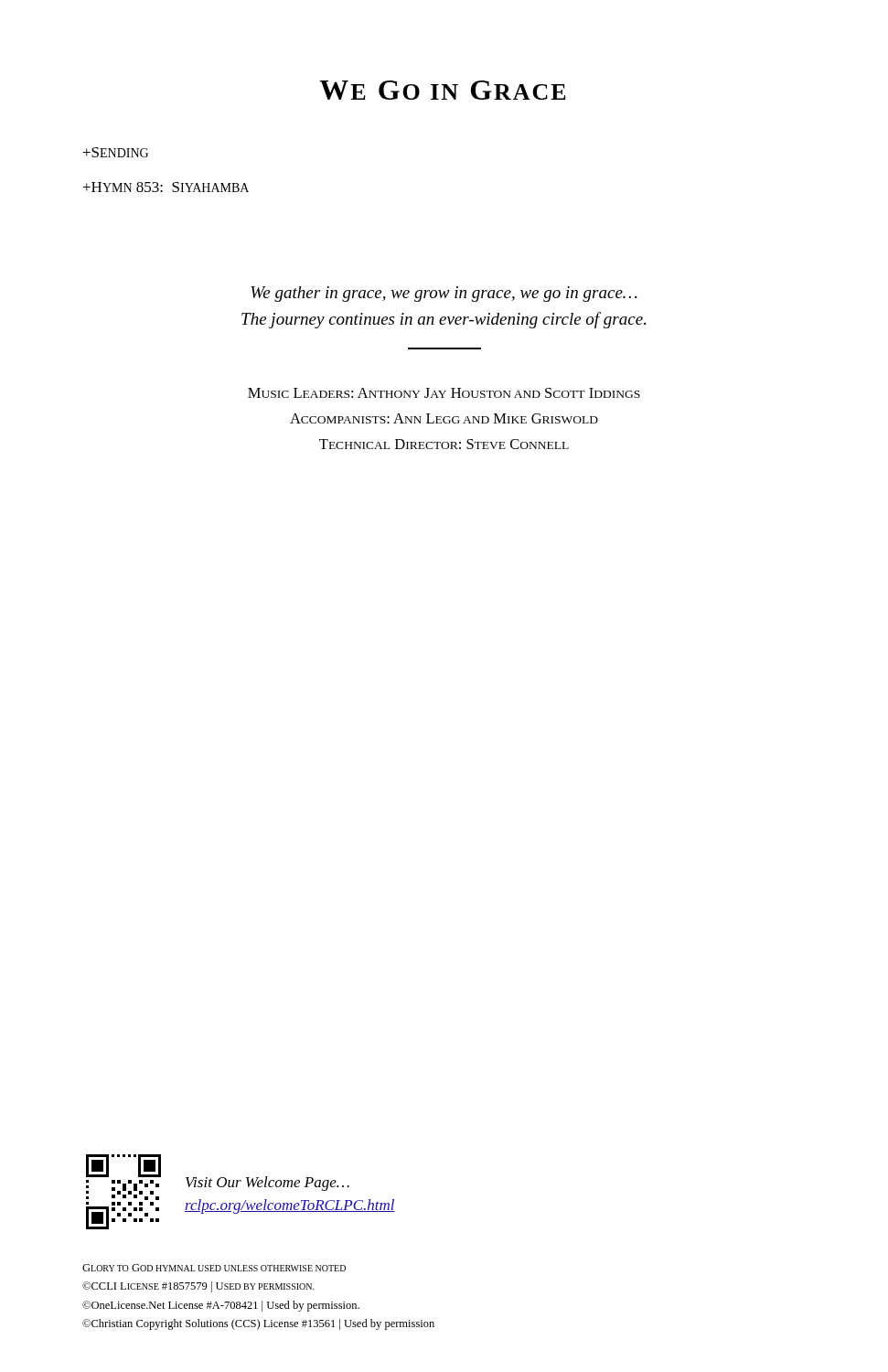Find the text block that reads "Visit Our Welcome Page…"
The height and width of the screenshot is (1372, 888).
290,1193
